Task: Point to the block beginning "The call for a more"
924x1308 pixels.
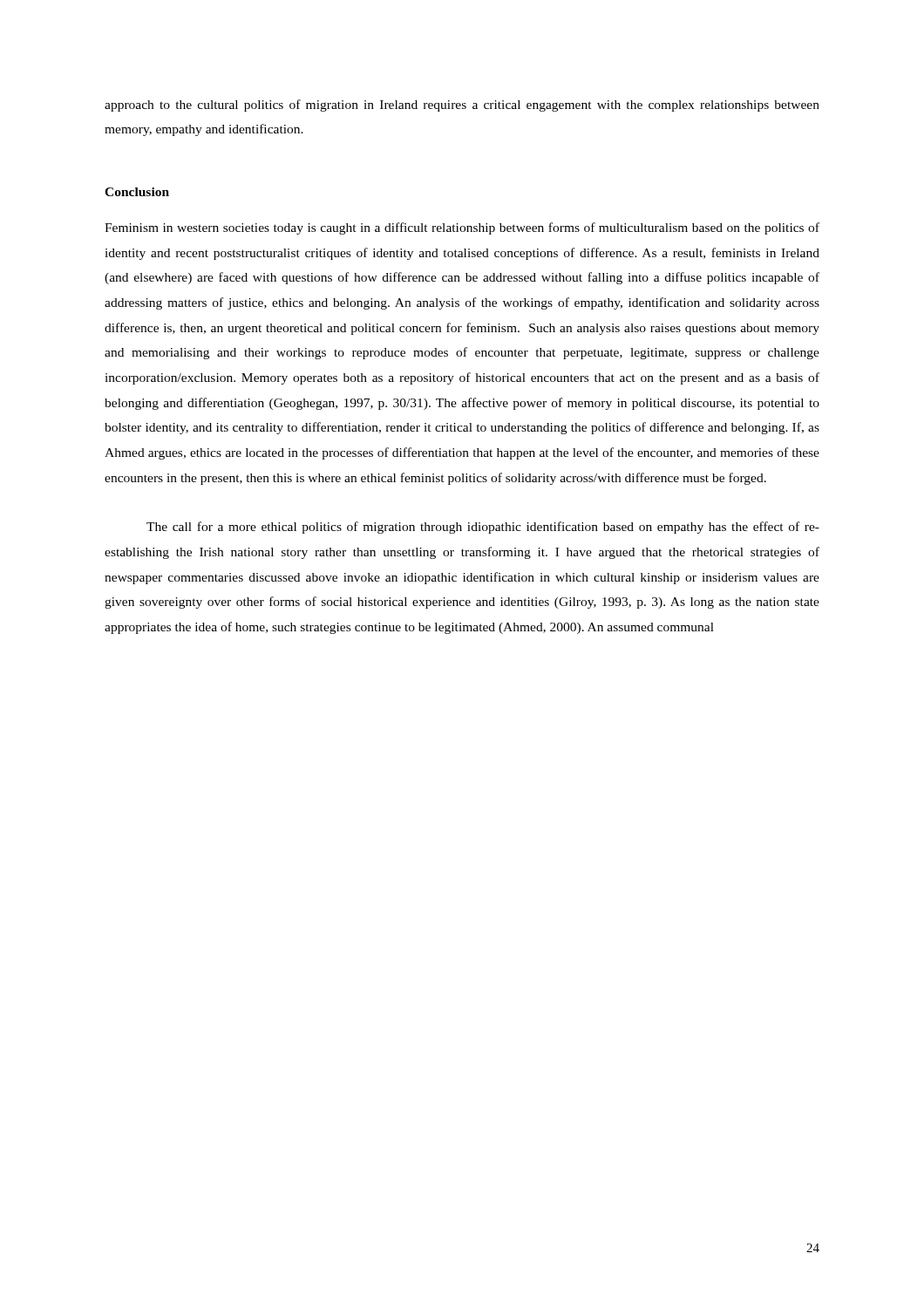Action: [462, 577]
